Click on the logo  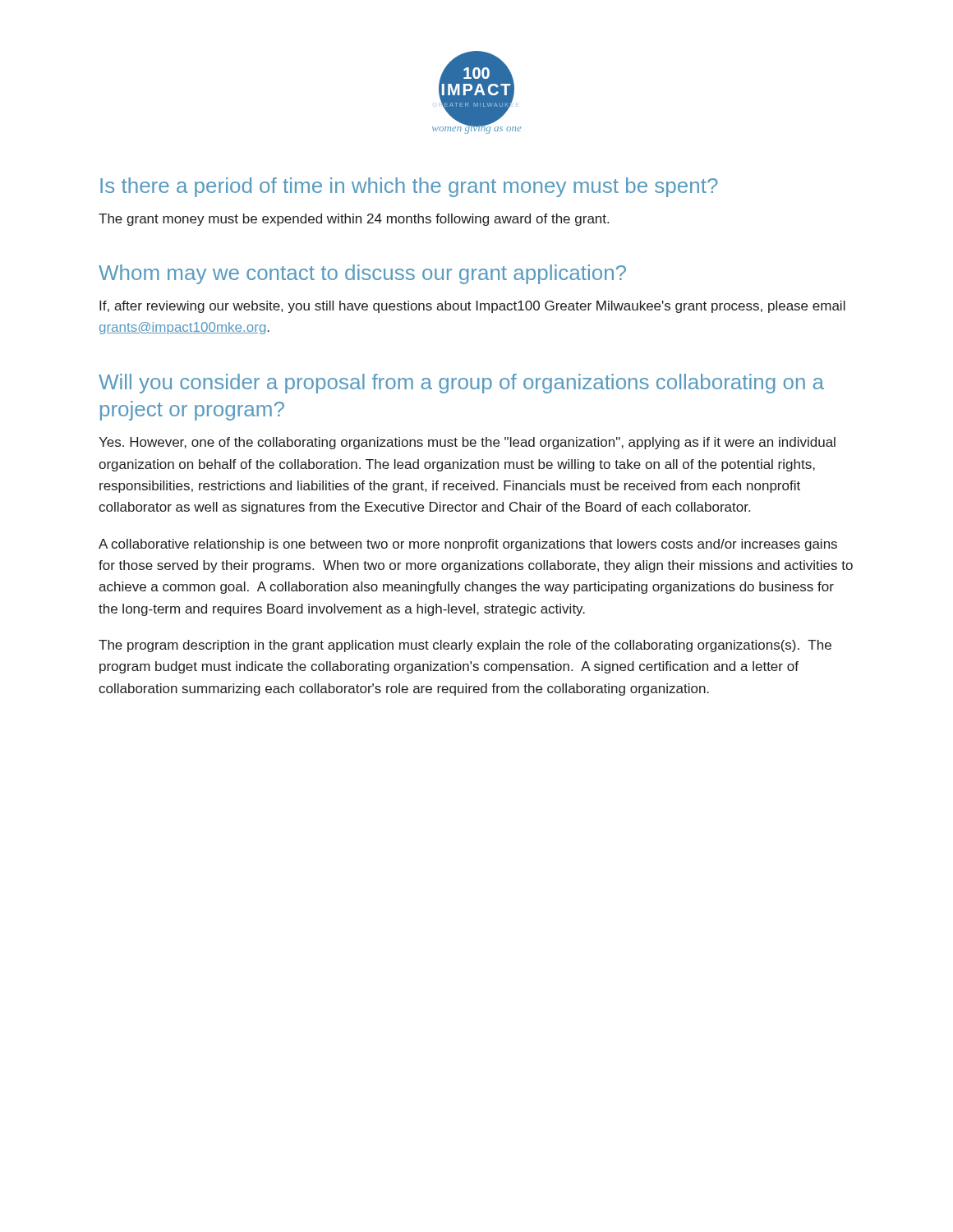point(476,96)
